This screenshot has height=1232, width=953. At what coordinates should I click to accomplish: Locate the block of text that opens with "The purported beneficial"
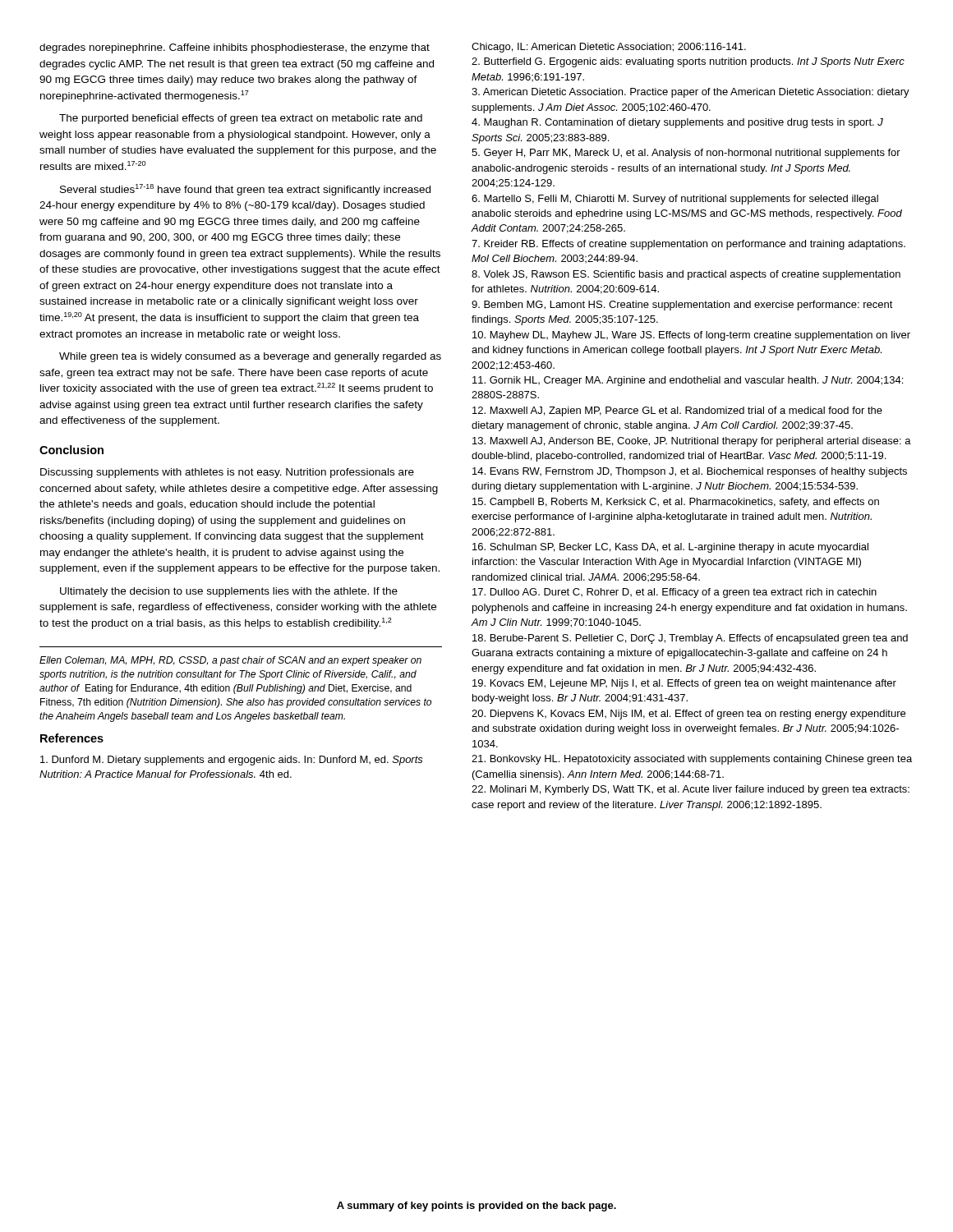click(x=241, y=142)
